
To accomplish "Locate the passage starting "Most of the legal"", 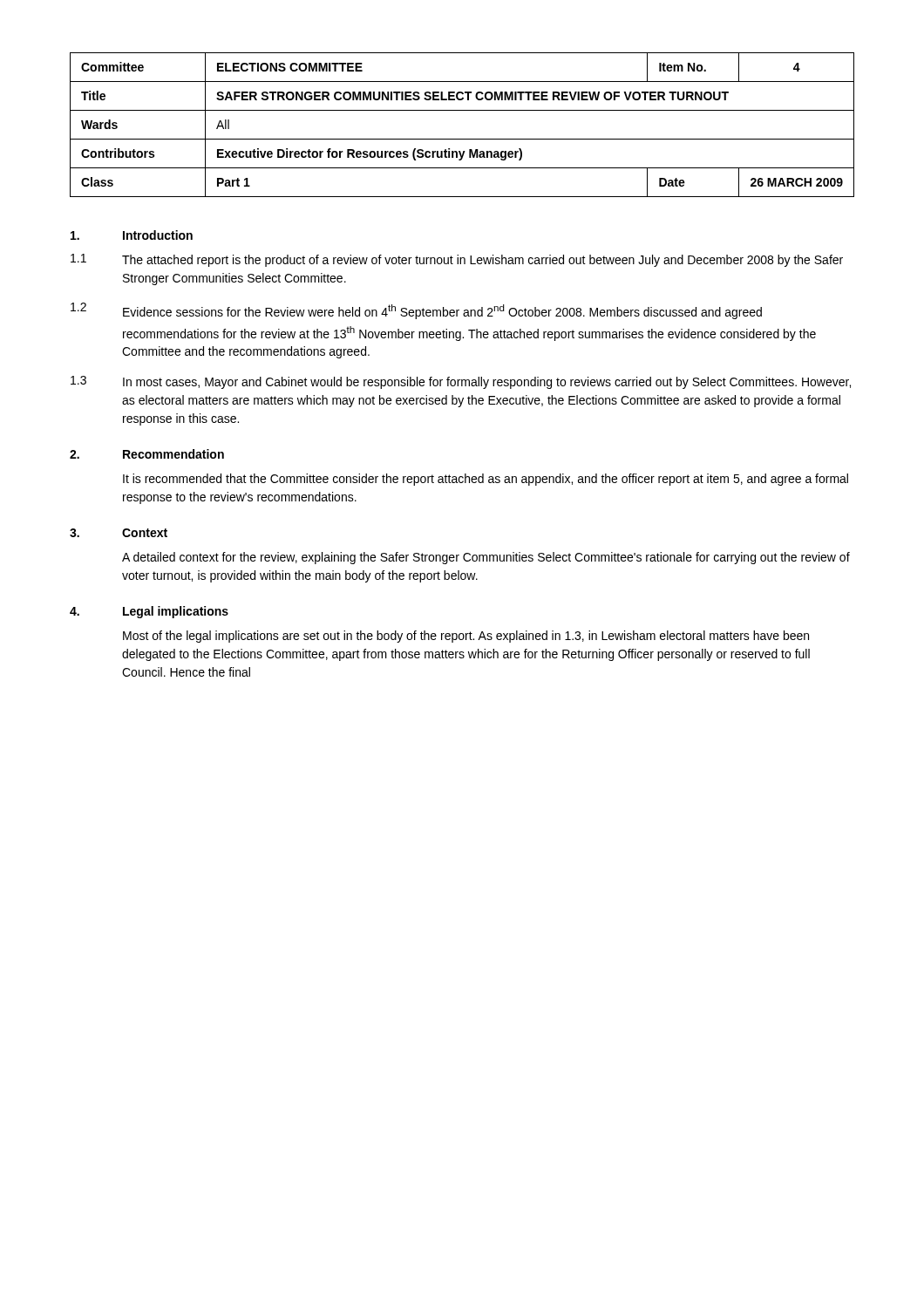I will [466, 654].
